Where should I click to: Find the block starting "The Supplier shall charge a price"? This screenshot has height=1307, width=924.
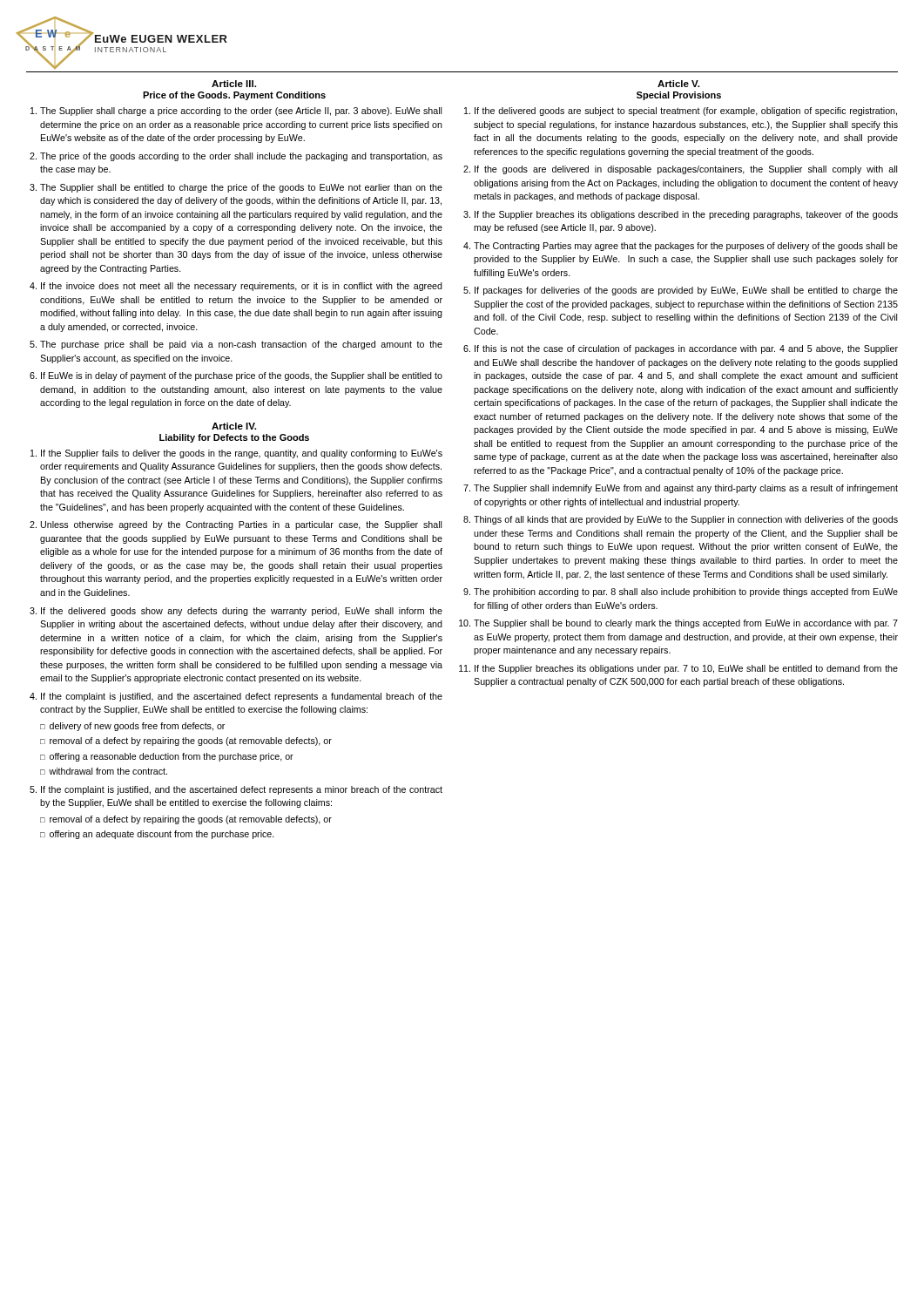pyautogui.click(x=241, y=124)
